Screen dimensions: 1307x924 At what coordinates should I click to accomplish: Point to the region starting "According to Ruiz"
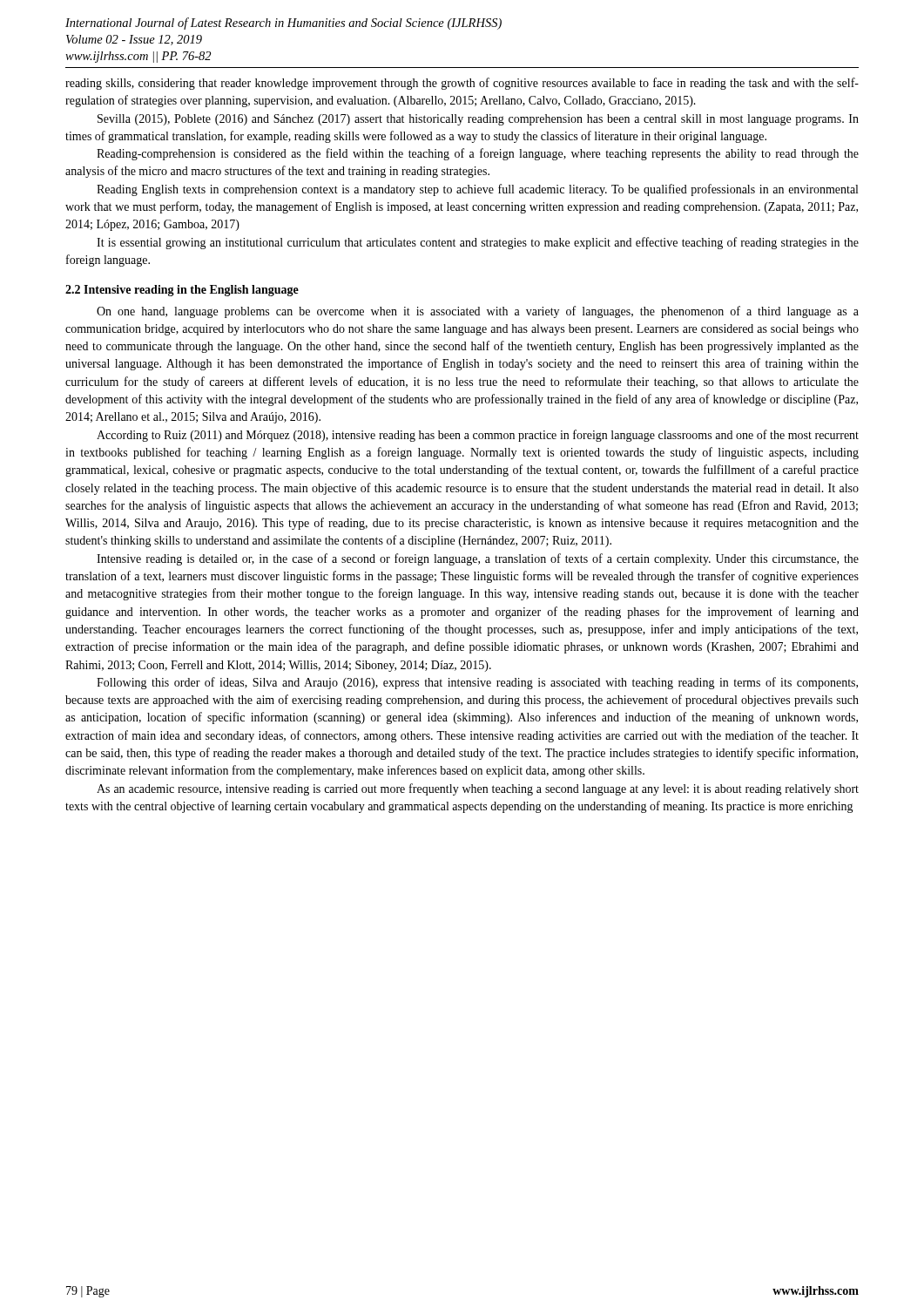462,488
